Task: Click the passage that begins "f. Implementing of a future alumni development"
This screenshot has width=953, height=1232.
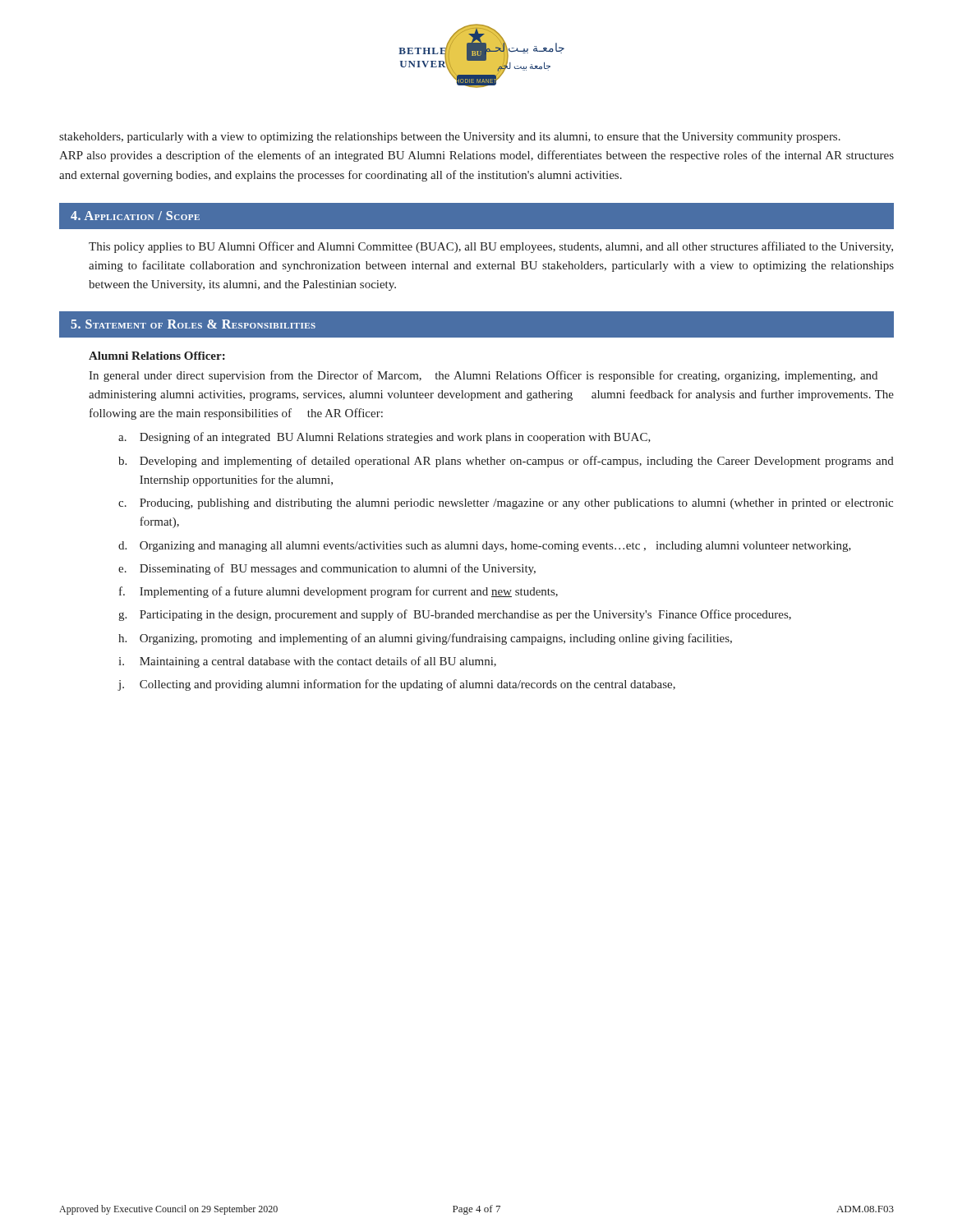Action: (x=506, y=592)
